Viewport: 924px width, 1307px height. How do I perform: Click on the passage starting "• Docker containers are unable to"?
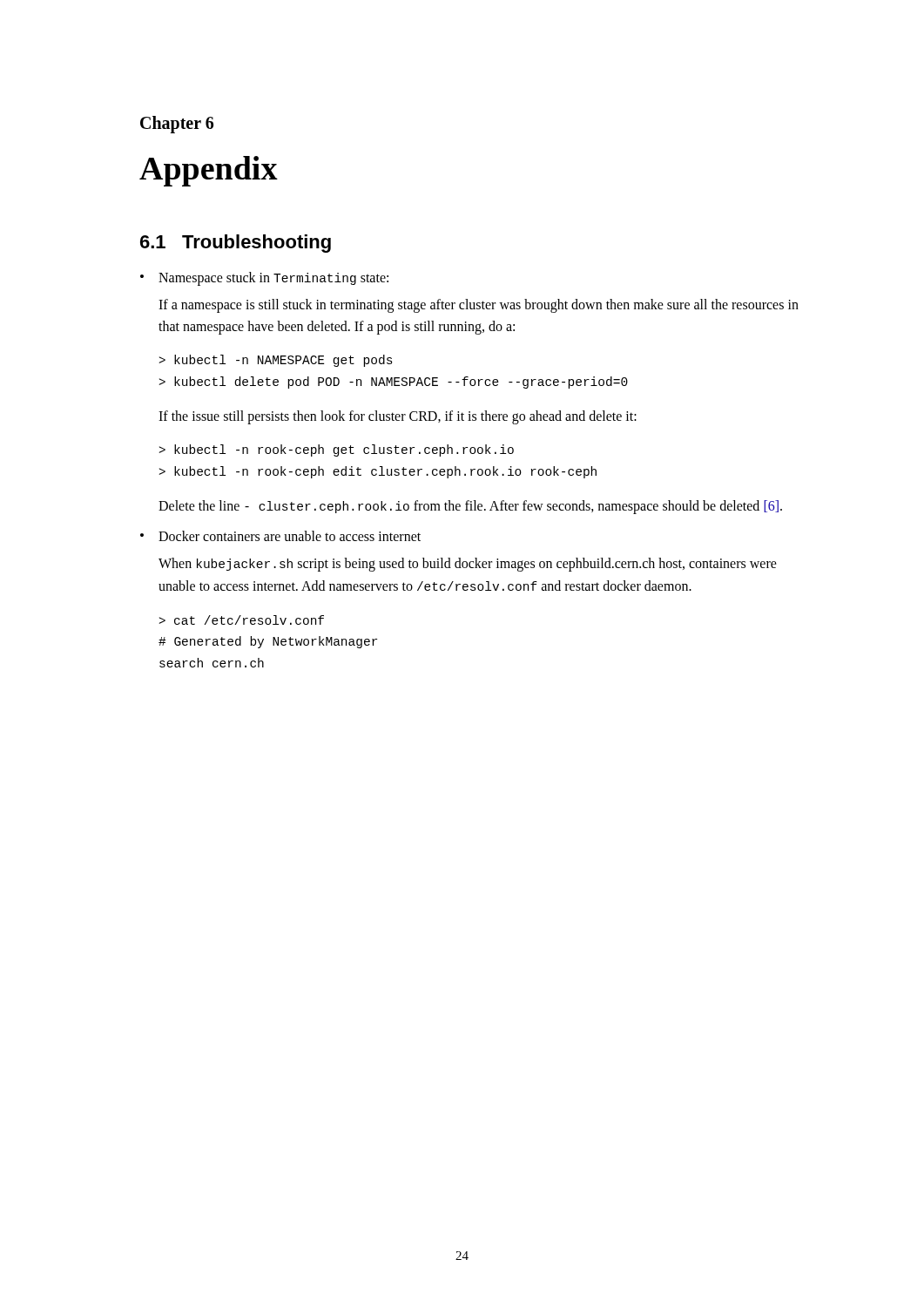click(x=475, y=601)
